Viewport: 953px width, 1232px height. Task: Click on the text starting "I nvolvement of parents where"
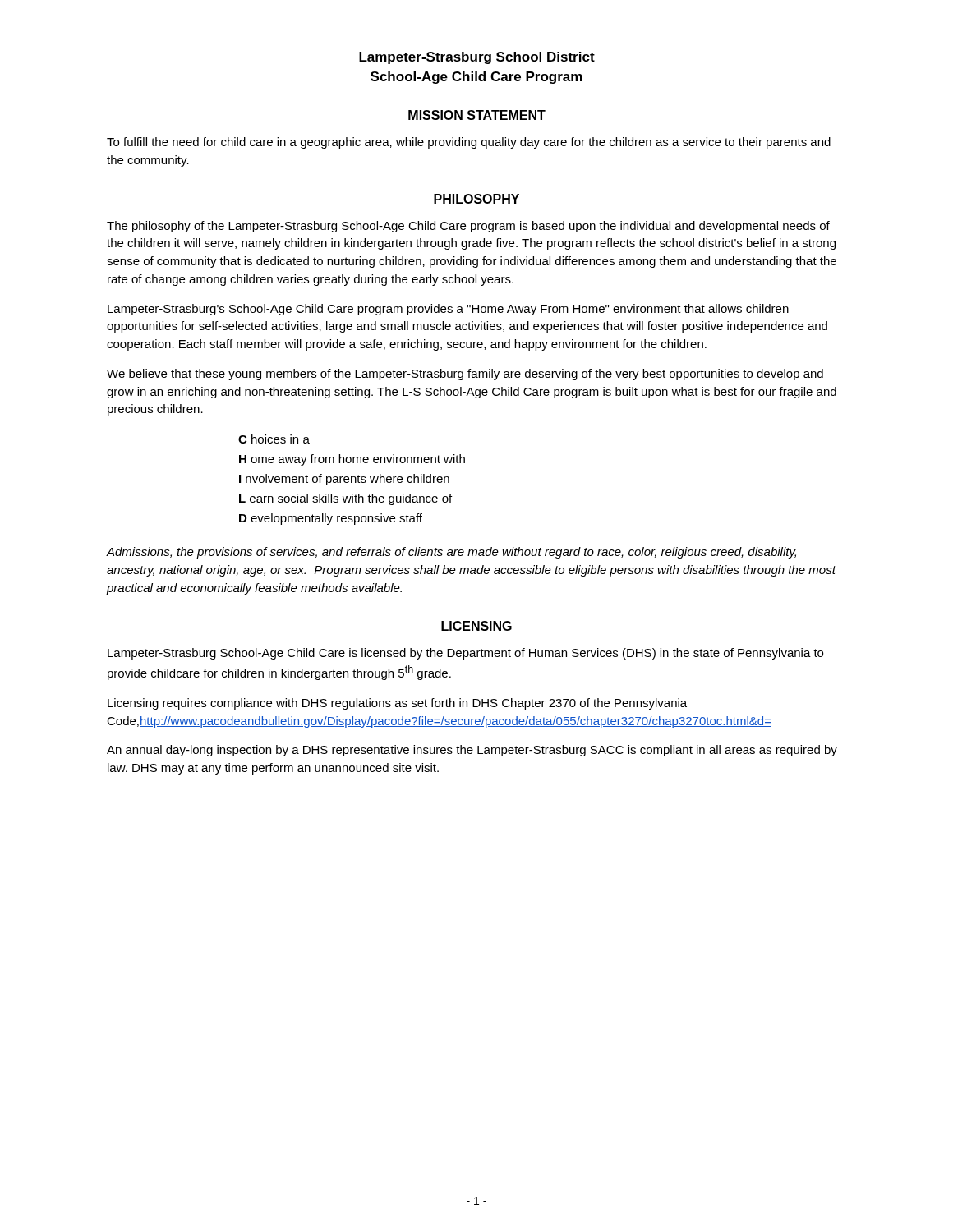point(344,478)
